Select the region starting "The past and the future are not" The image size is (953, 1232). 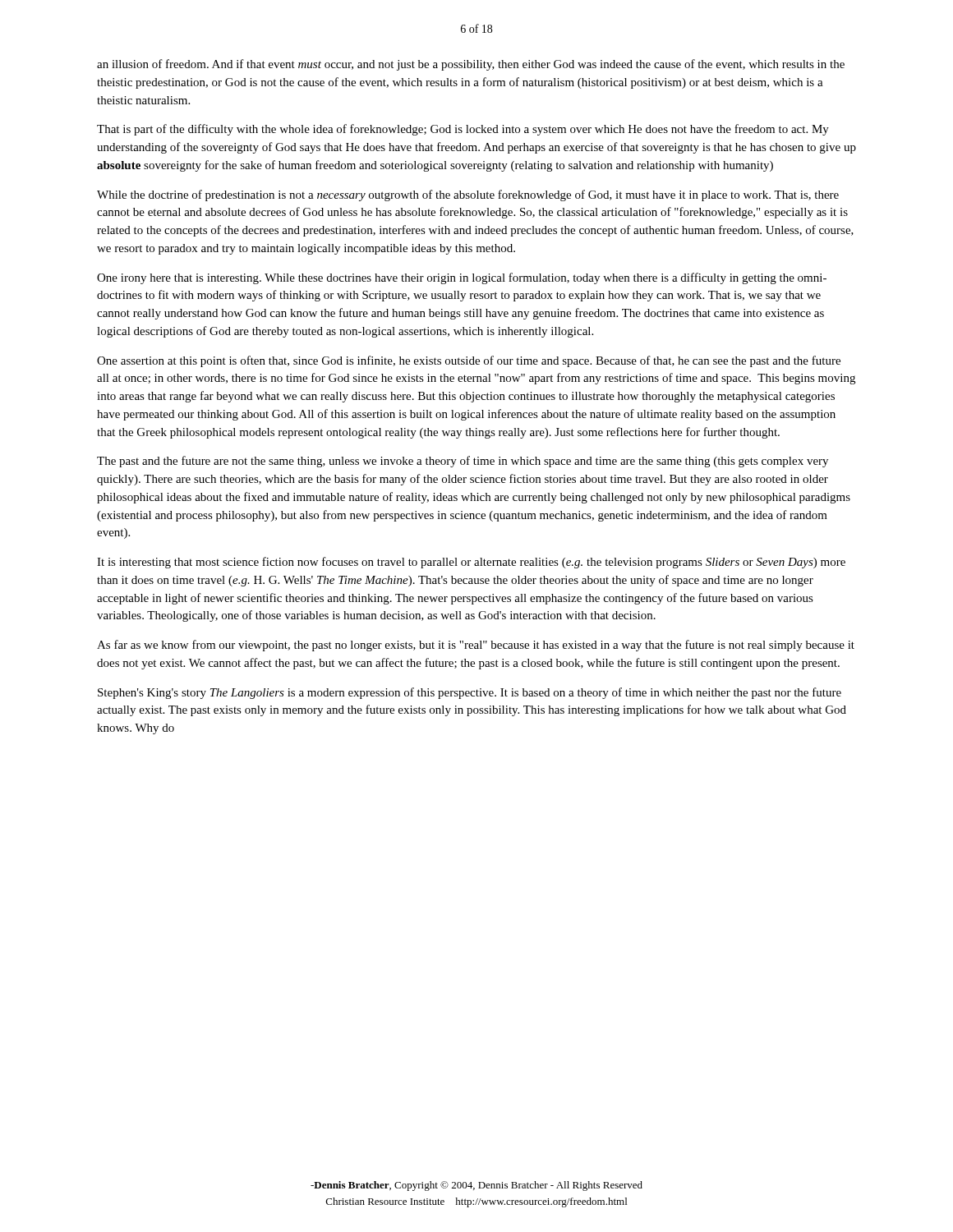pos(476,497)
